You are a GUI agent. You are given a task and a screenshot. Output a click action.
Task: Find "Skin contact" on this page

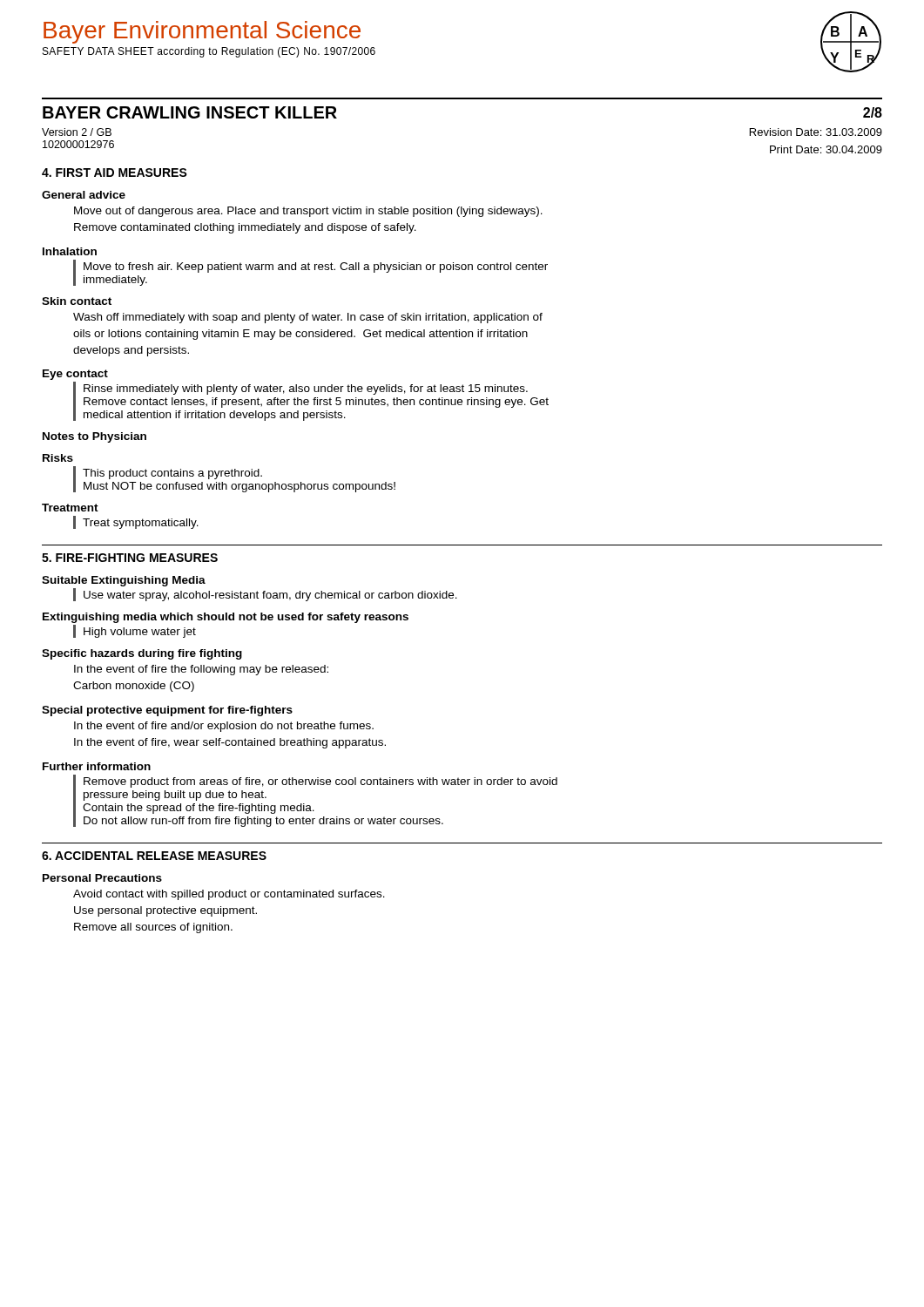77,301
